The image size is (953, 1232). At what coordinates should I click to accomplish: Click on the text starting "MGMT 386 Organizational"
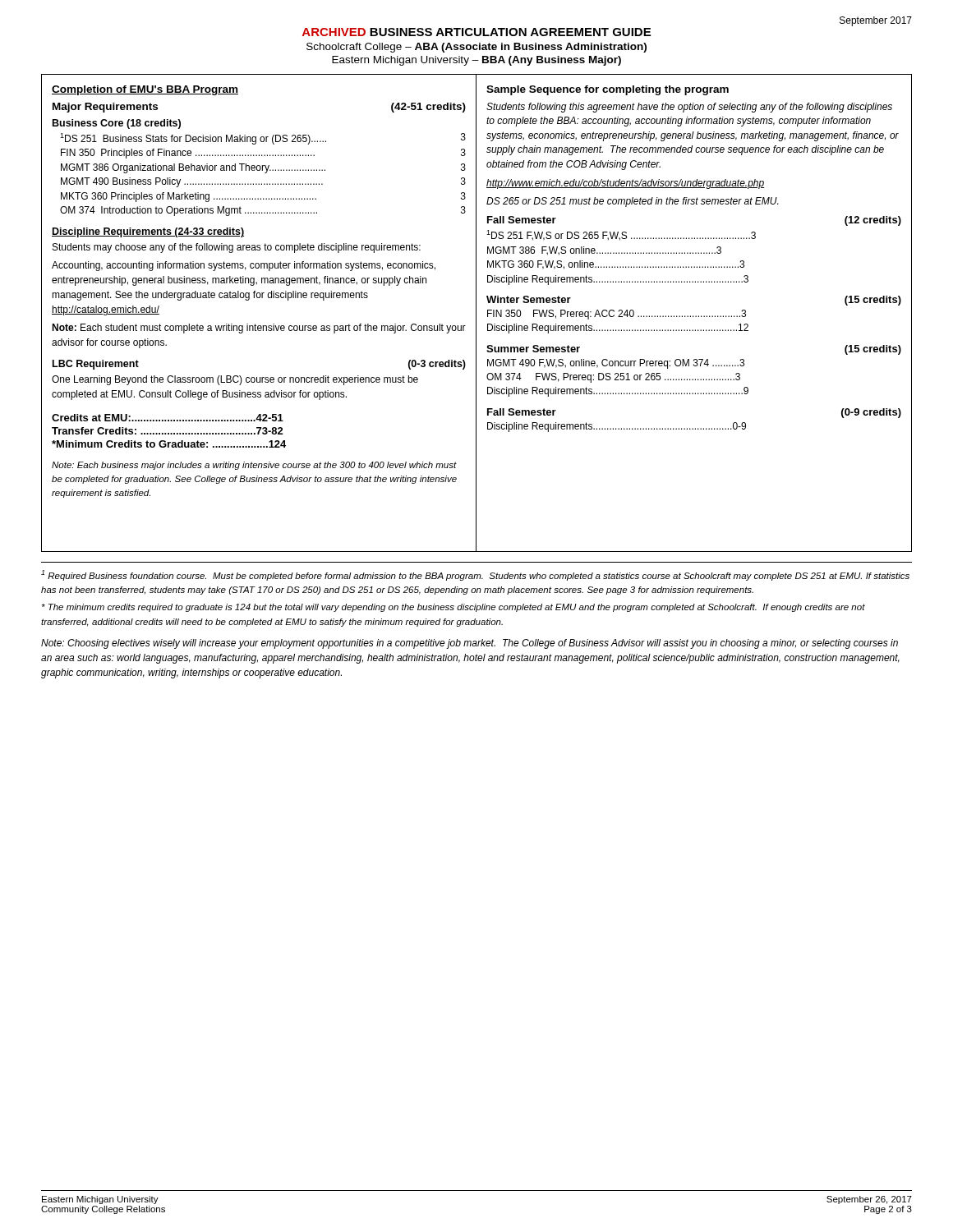[x=263, y=168]
